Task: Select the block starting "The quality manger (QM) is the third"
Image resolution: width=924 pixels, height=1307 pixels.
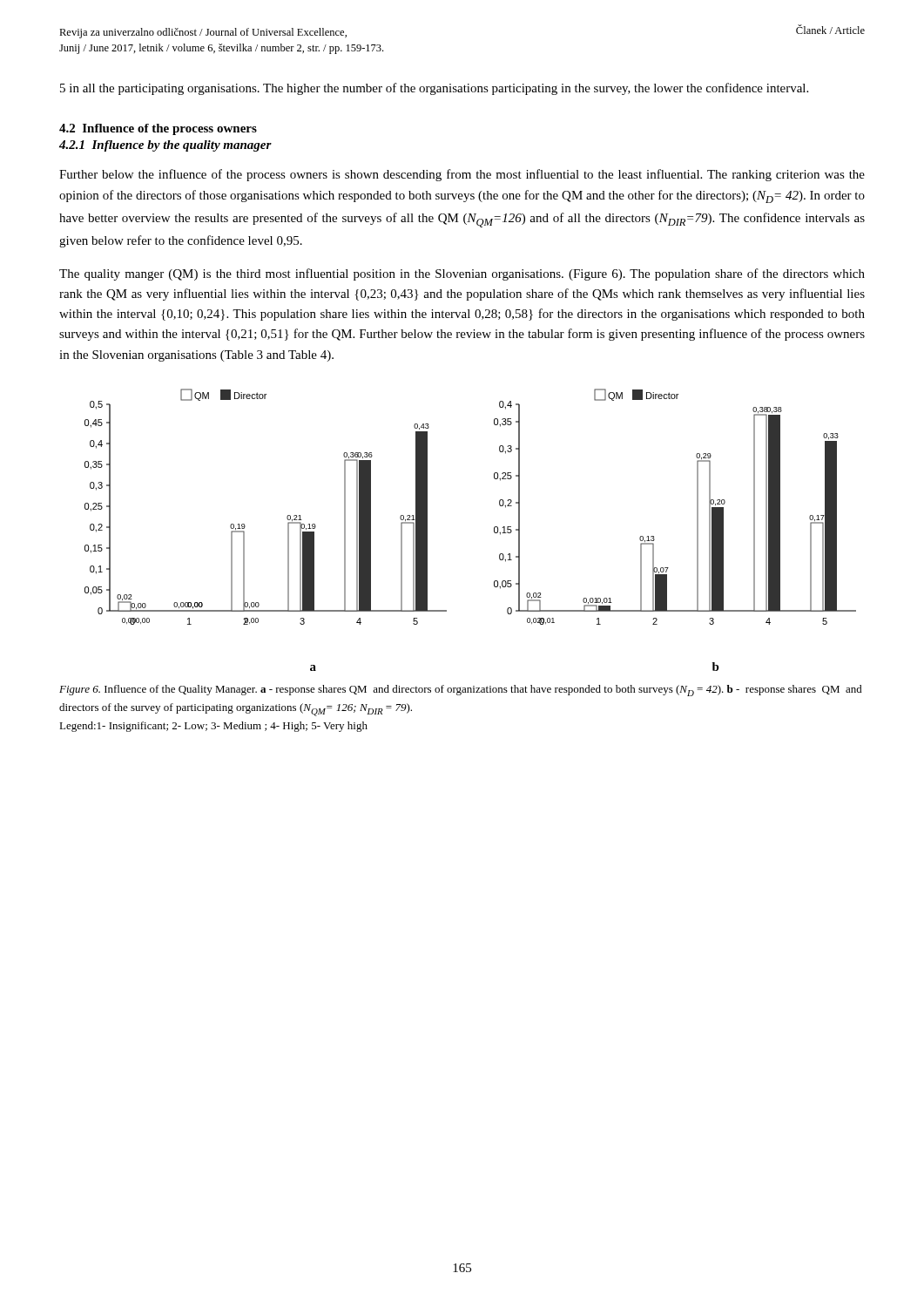Action: (462, 314)
